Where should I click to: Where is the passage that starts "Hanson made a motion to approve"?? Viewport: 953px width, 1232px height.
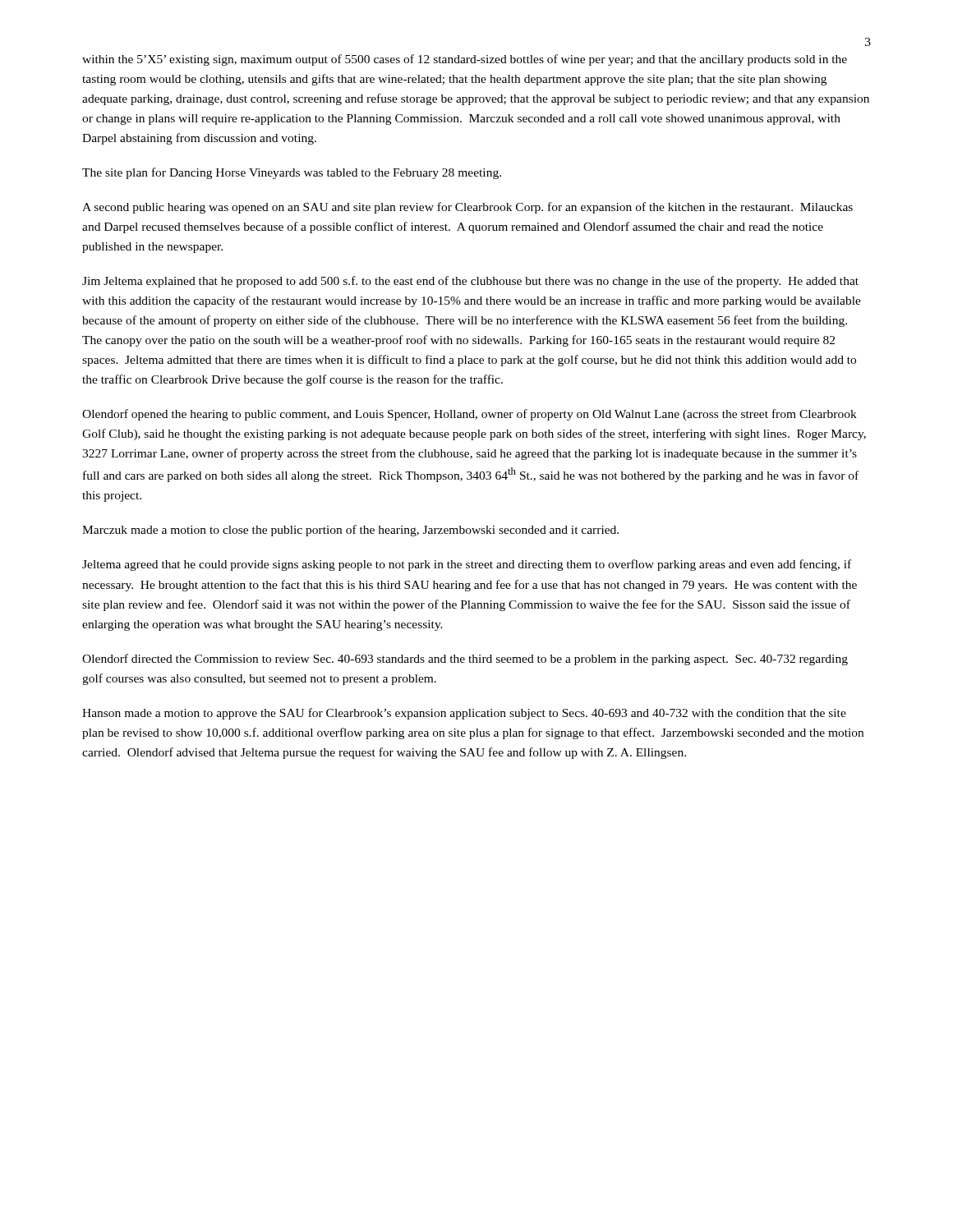473,732
